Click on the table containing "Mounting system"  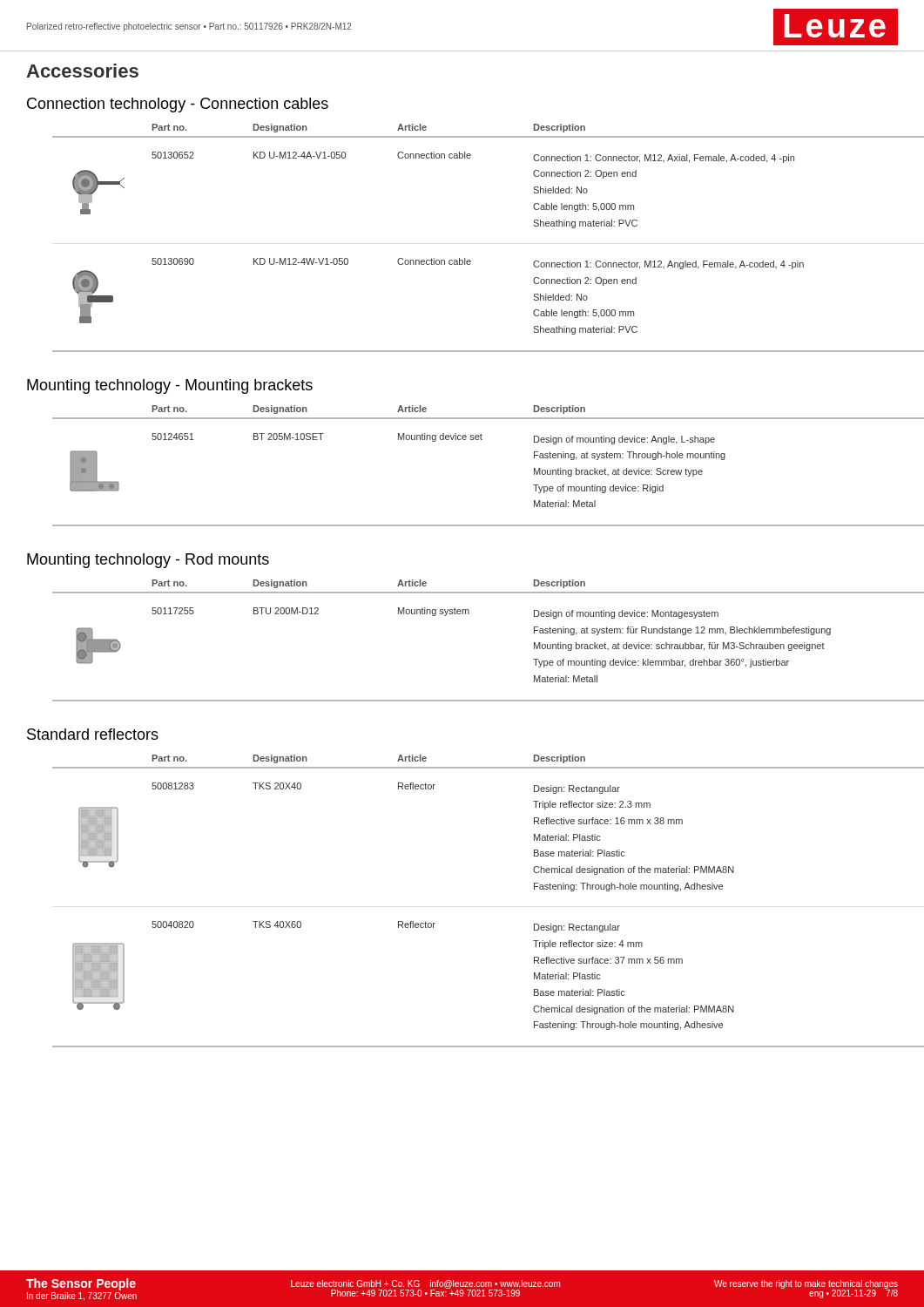tap(462, 638)
